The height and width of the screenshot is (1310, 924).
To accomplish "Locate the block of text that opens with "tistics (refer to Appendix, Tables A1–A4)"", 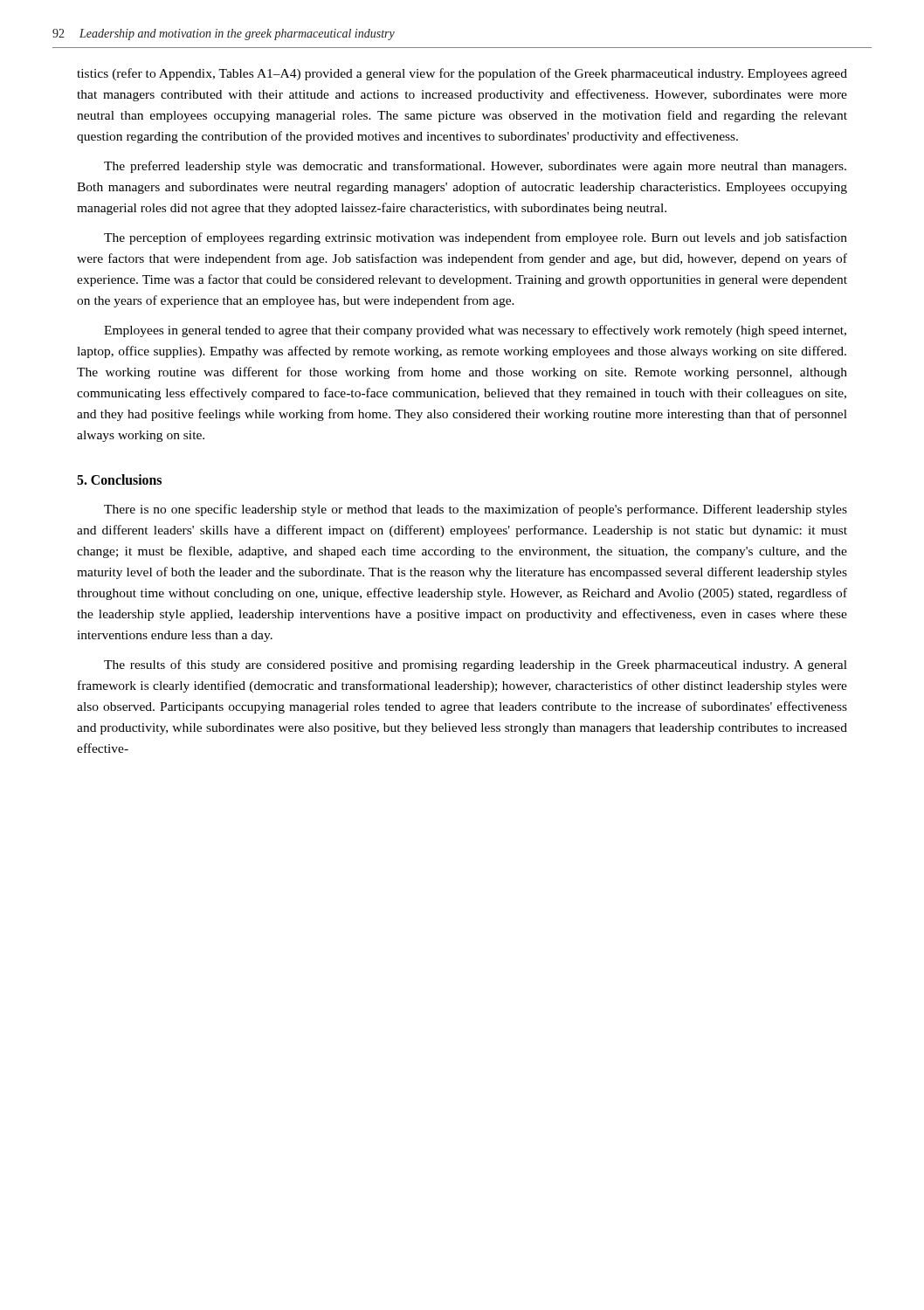I will point(462,105).
